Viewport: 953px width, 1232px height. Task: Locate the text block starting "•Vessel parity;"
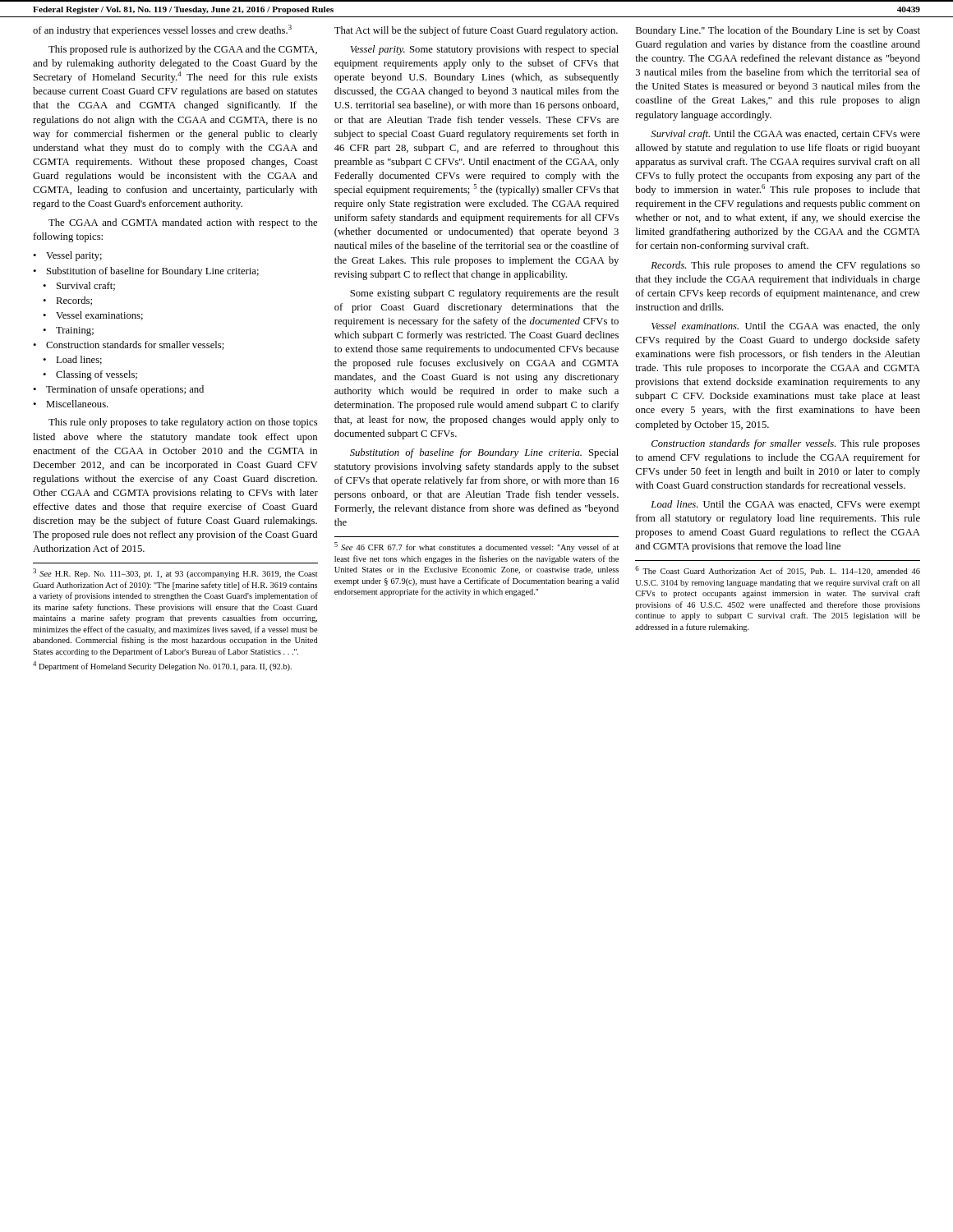(68, 256)
